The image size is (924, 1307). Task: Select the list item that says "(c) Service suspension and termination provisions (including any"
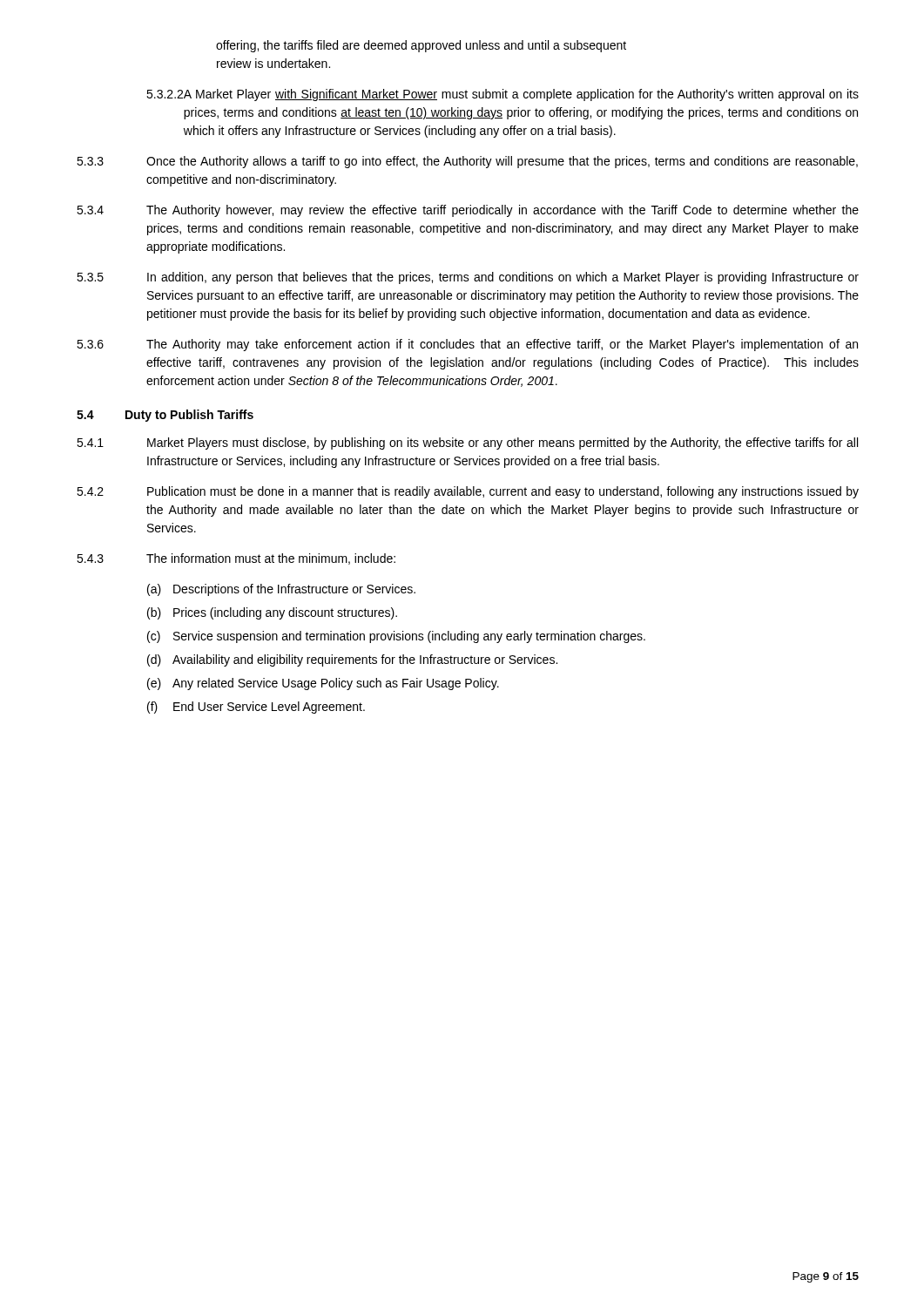502,637
